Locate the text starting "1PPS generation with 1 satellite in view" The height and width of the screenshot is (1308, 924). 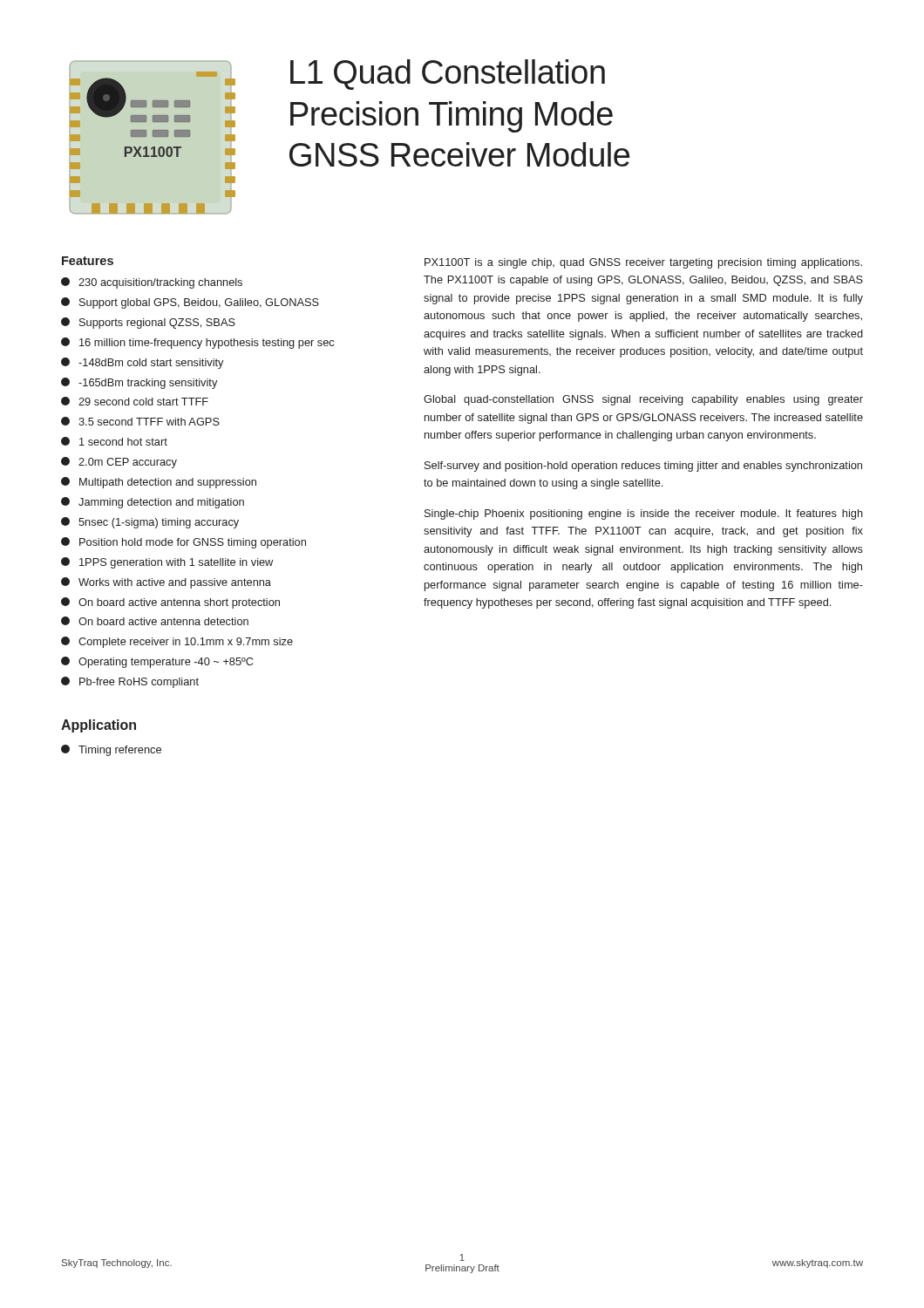click(x=227, y=562)
